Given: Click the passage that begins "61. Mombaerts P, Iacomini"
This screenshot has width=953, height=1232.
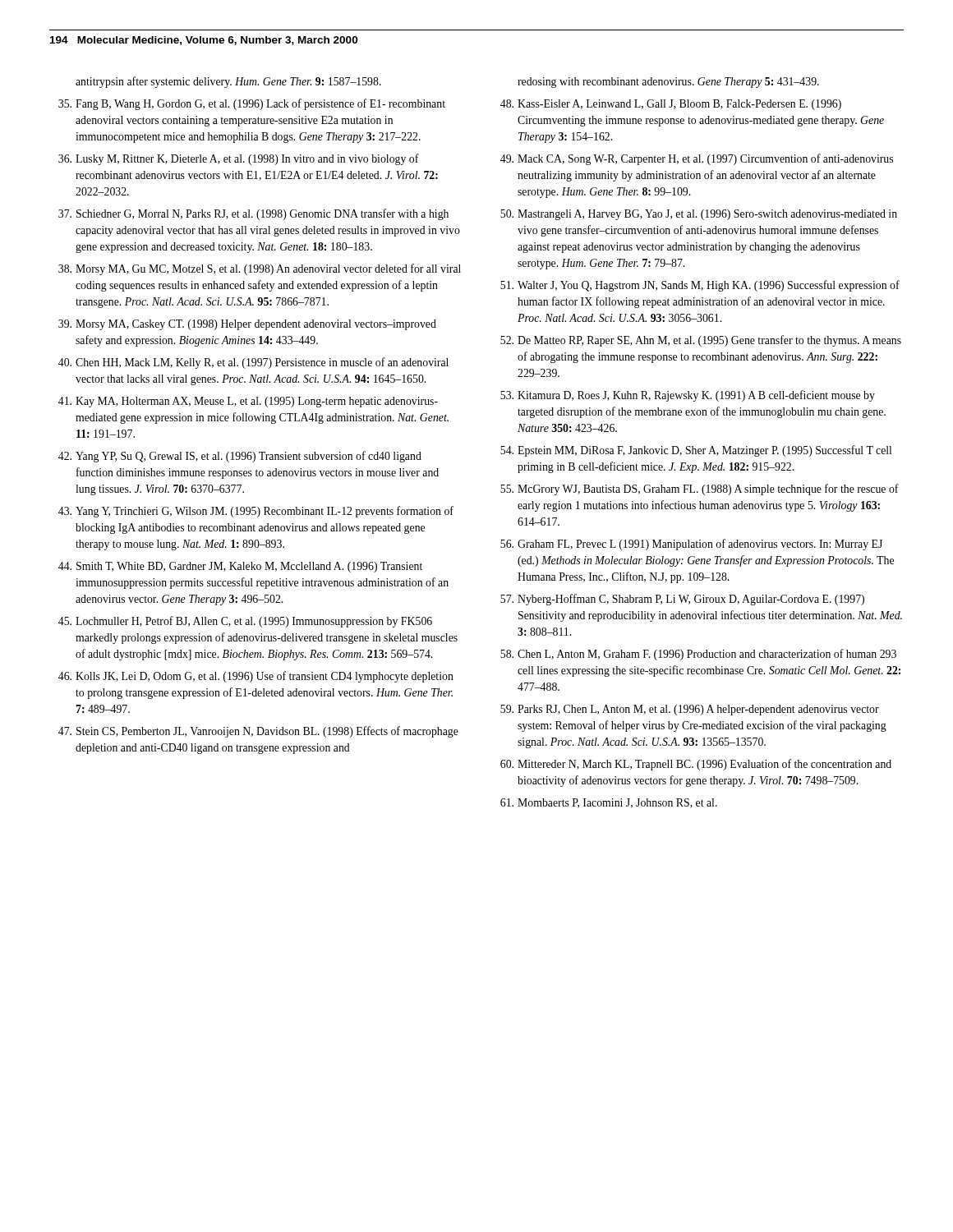Looking at the screenshot, I should click(698, 803).
